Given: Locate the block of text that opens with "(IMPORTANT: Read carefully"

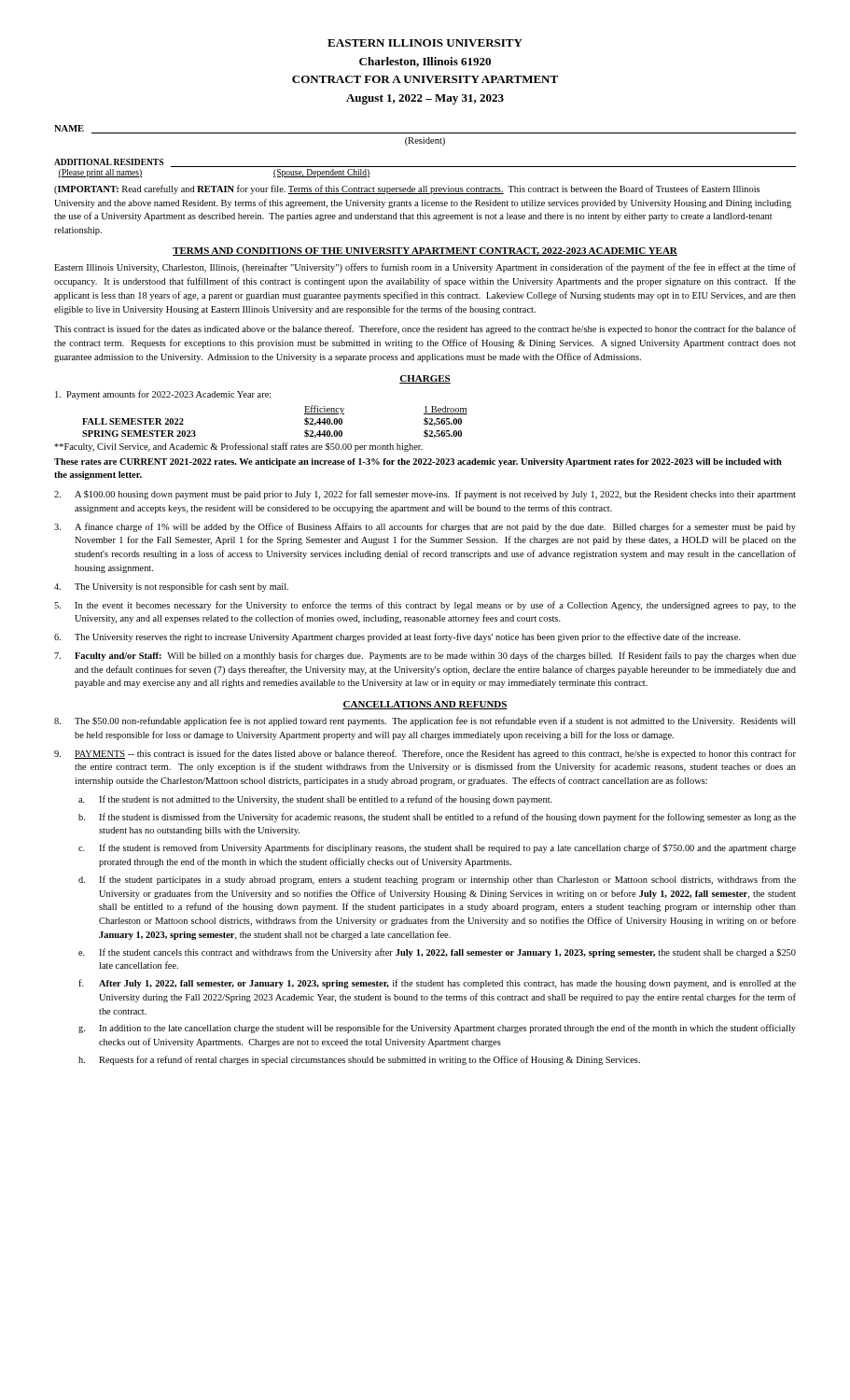Looking at the screenshot, I should click(x=423, y=209).
